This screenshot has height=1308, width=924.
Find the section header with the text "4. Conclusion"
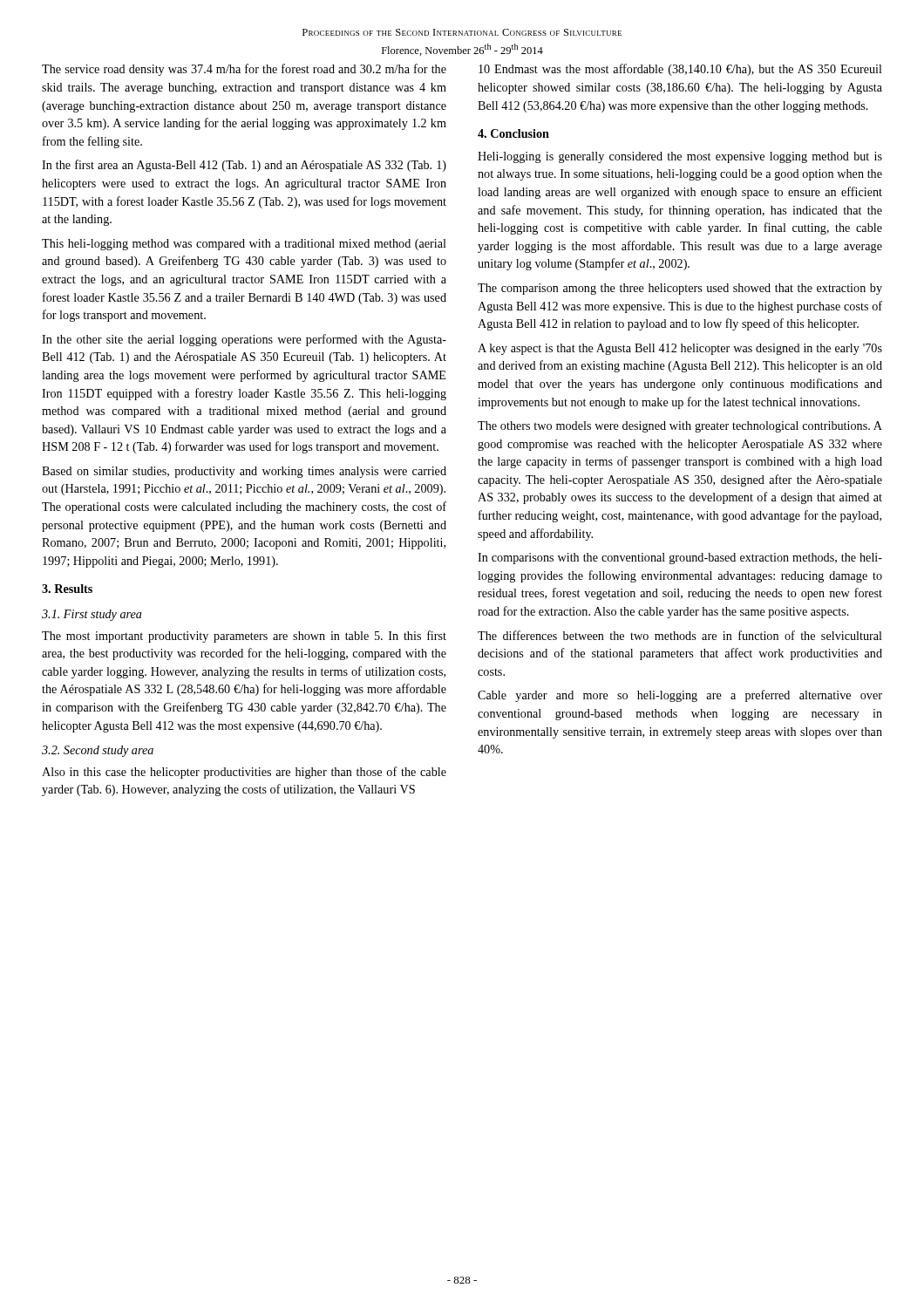click(513, 133)
